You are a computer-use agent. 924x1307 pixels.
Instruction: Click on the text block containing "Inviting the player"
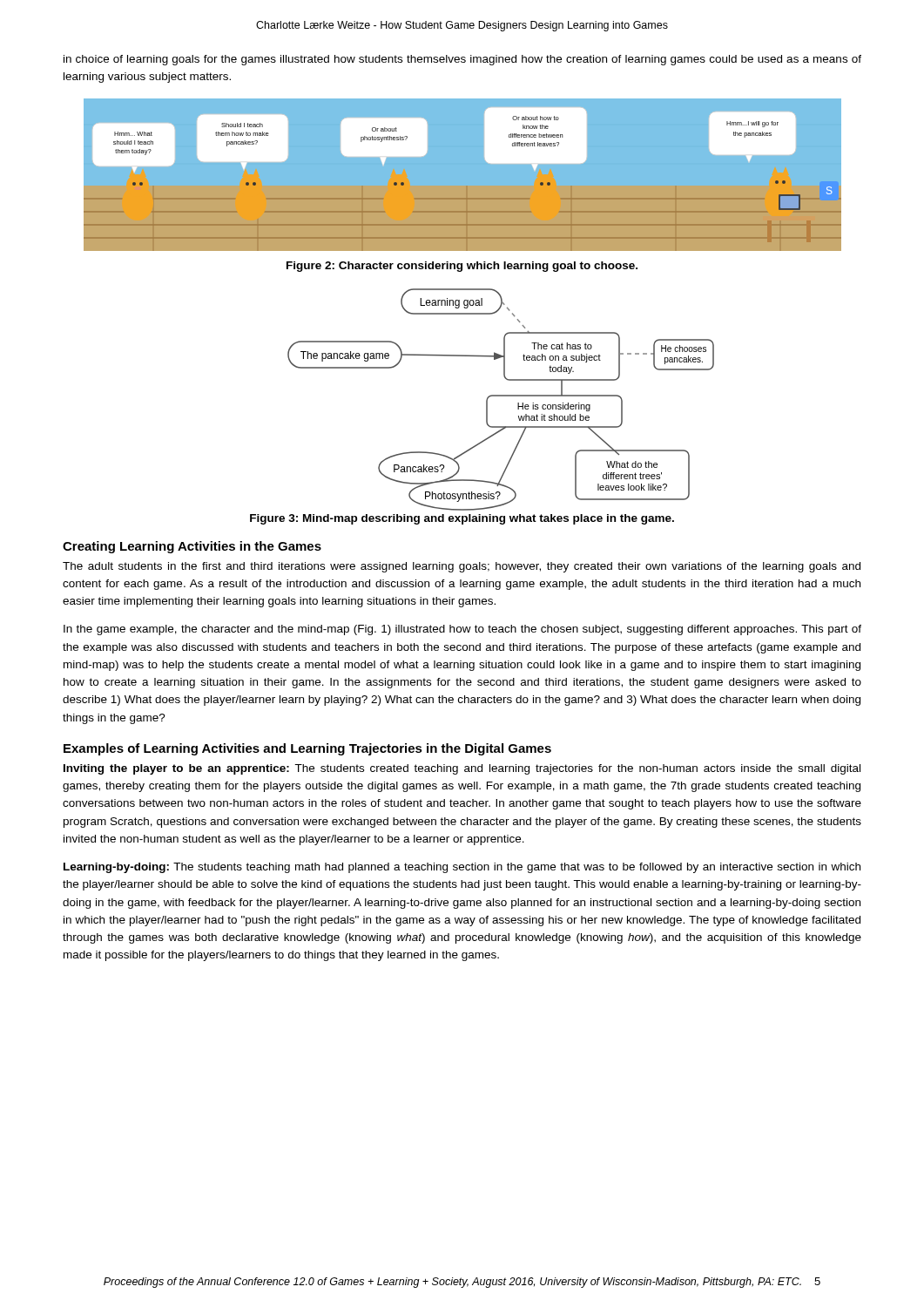click(462, 803)
